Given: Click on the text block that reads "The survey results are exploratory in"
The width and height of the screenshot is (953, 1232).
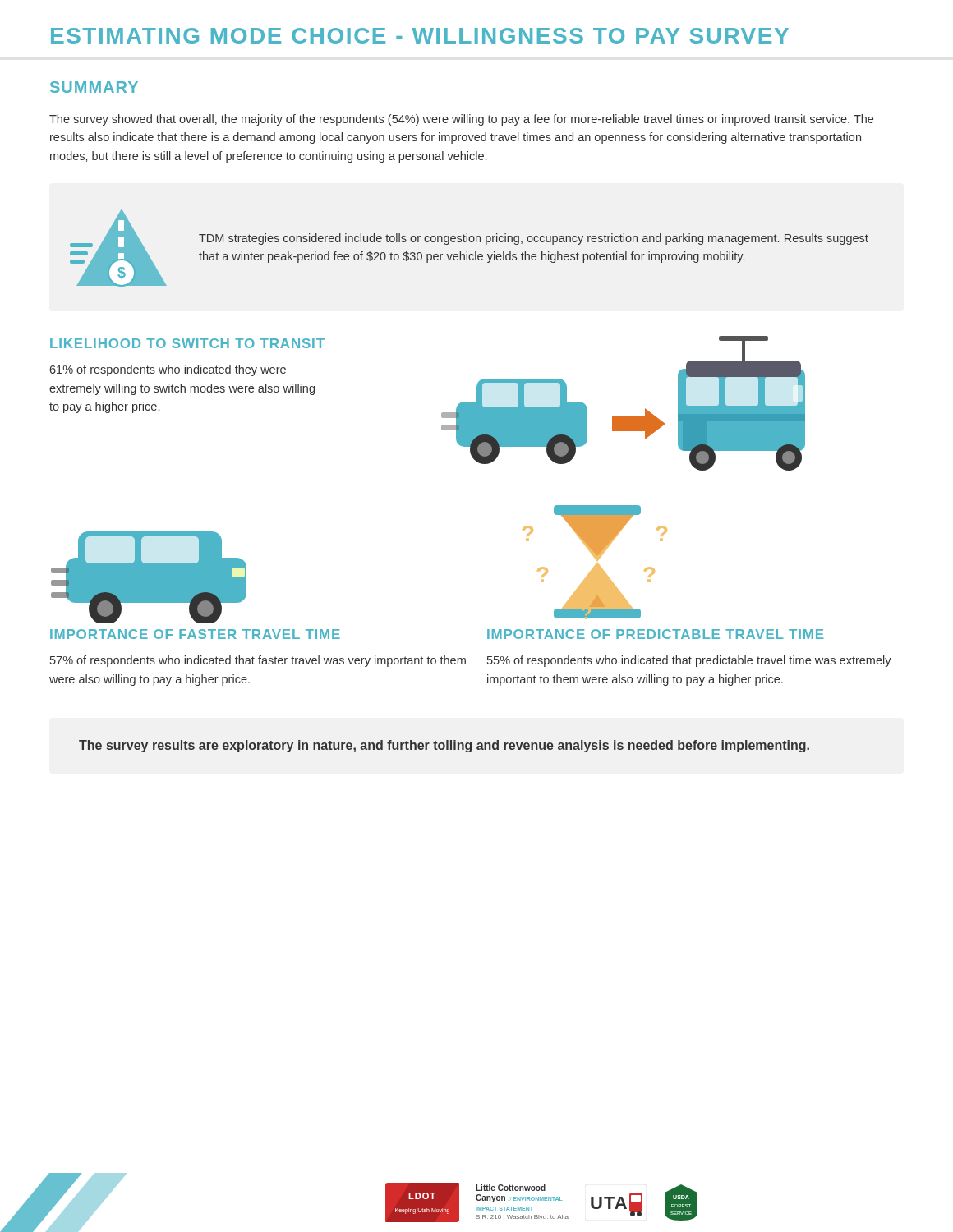Looking at the screenshot, I should click(476, 746).
